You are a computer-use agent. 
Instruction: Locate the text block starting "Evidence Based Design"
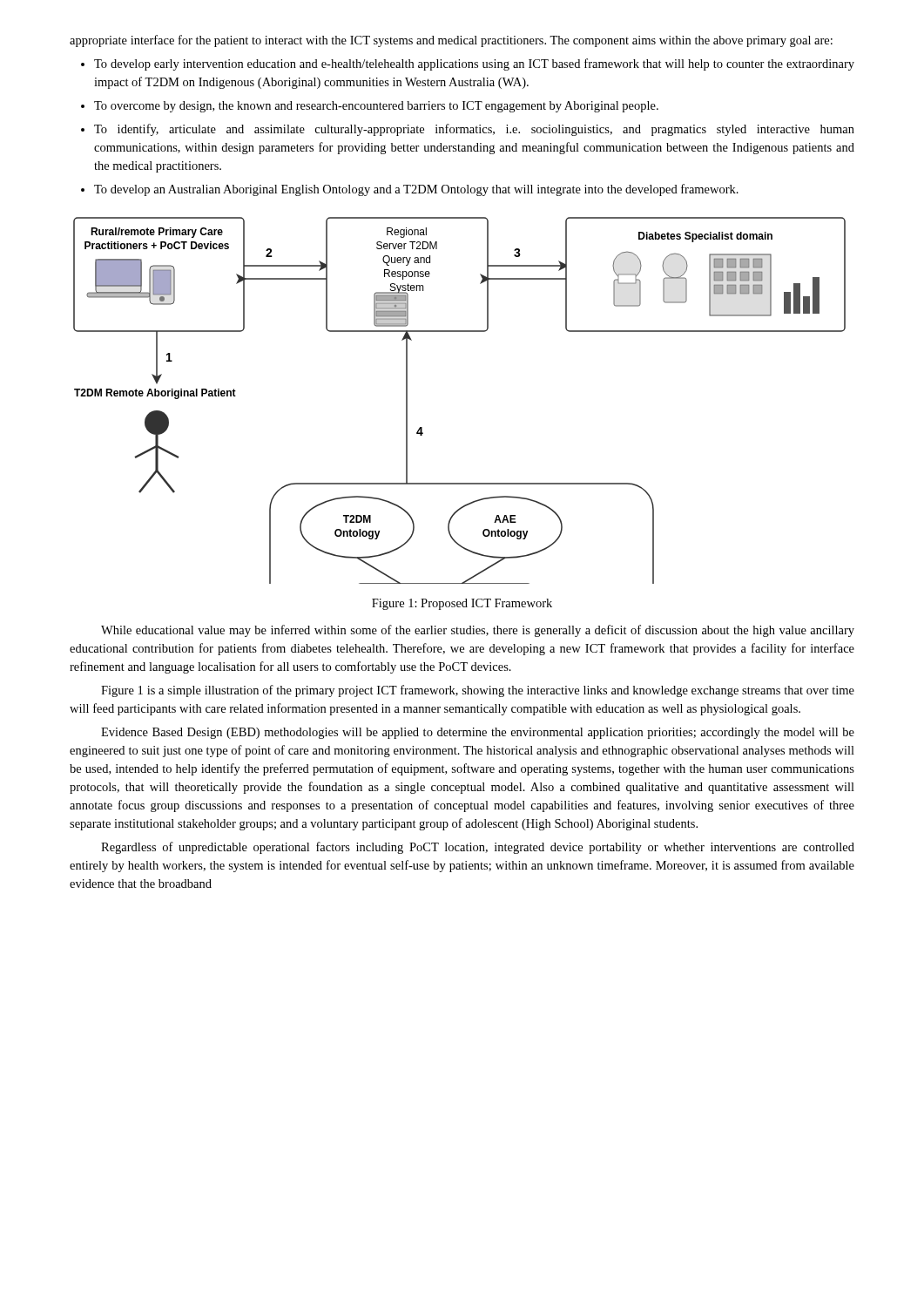tap(462, 778)
